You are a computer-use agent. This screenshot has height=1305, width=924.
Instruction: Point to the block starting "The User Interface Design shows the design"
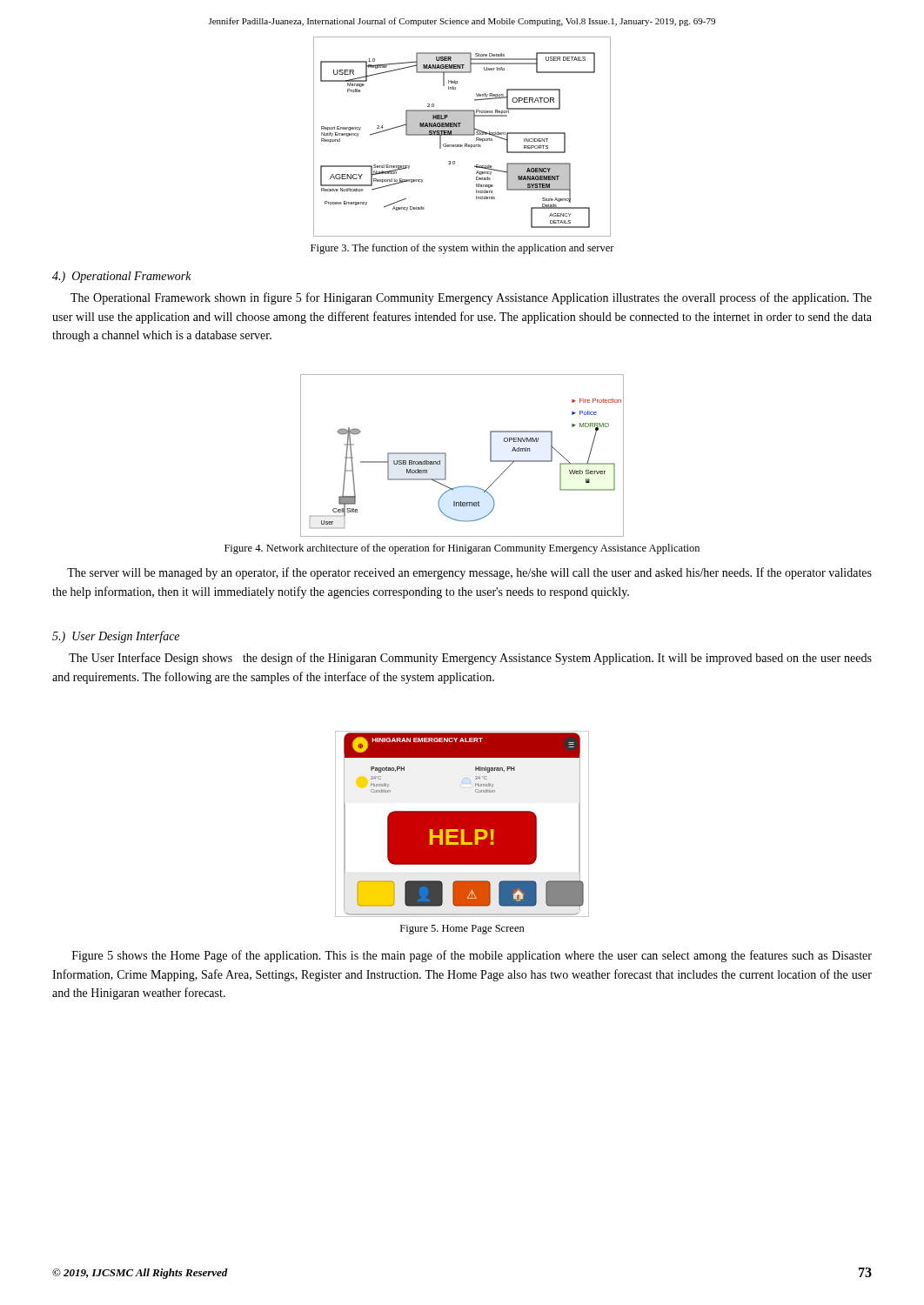tap(462, 668)
